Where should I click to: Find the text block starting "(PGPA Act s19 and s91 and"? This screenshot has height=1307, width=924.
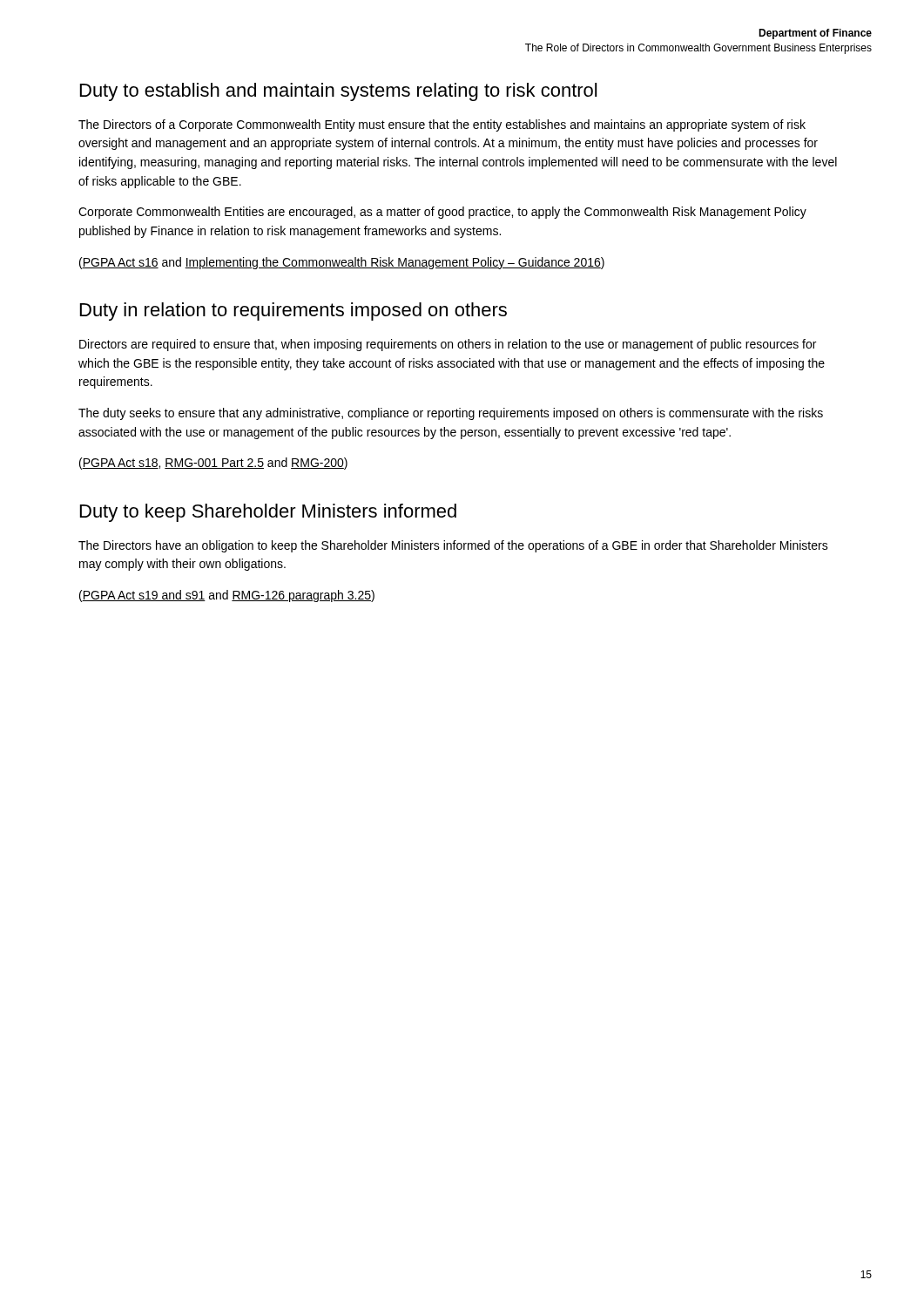(227, 595)
